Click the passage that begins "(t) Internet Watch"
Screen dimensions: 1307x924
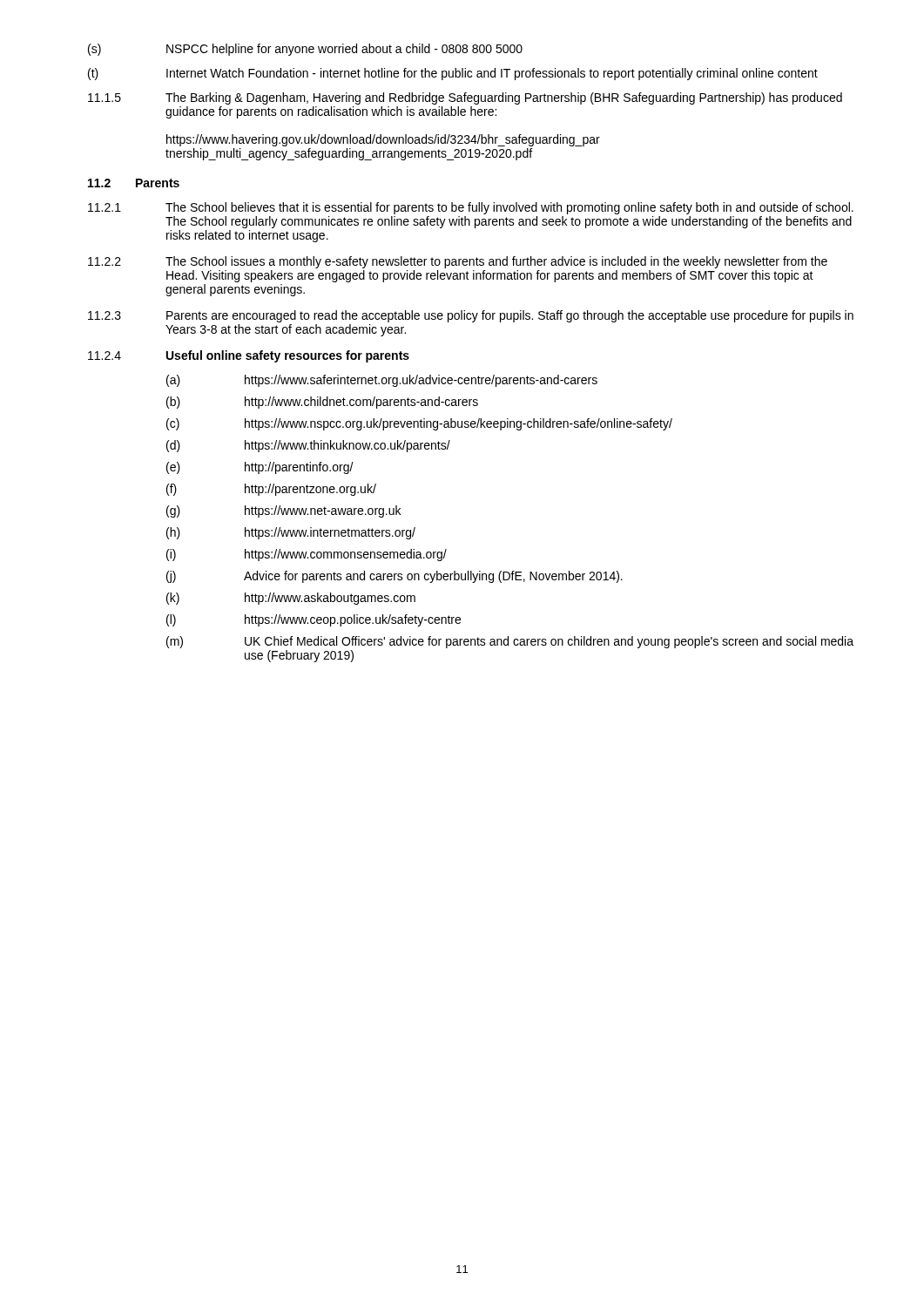pyautogui.click(x=471, y=73)
